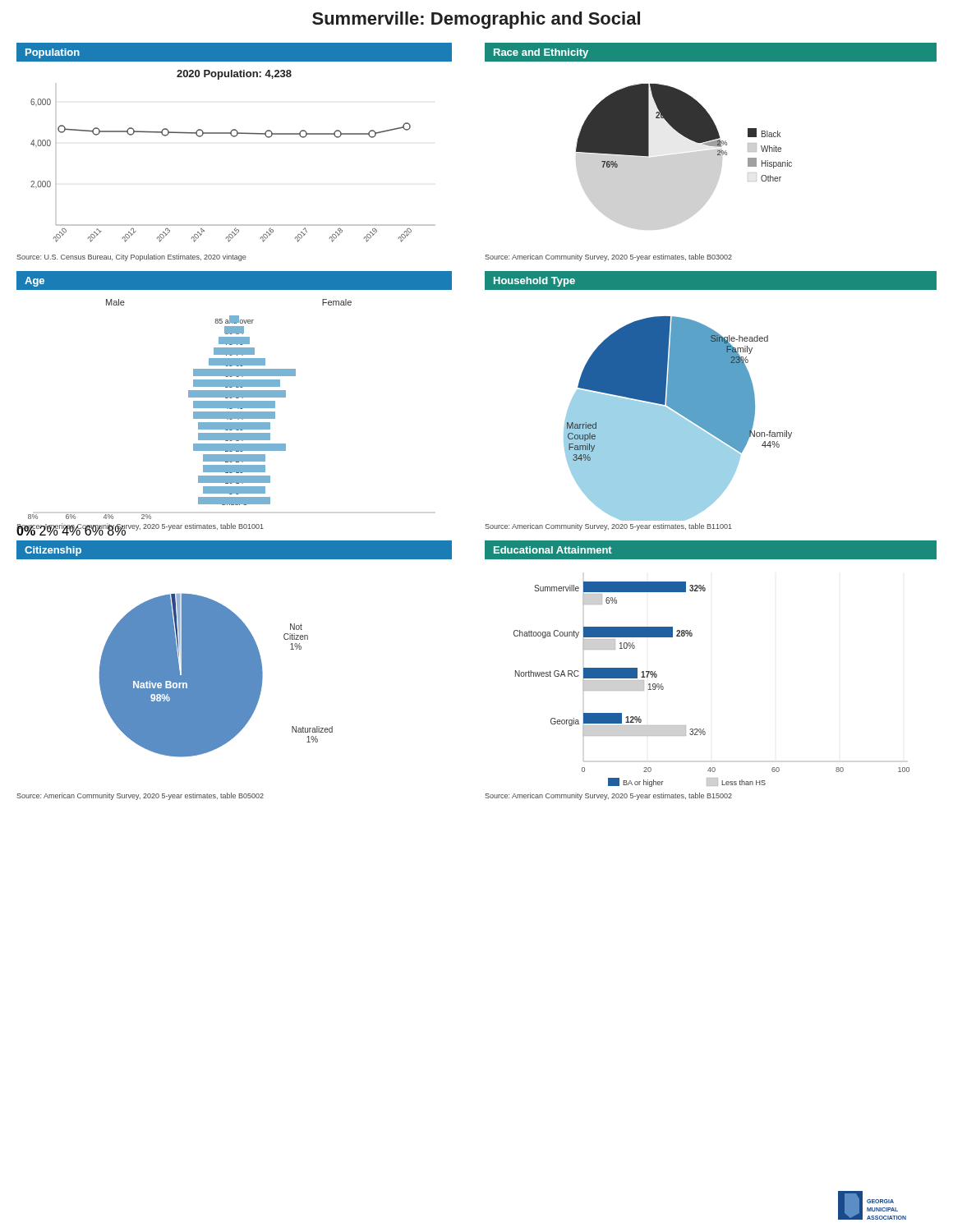Select the line chart
953x1232 pixels.
[234, 157]
